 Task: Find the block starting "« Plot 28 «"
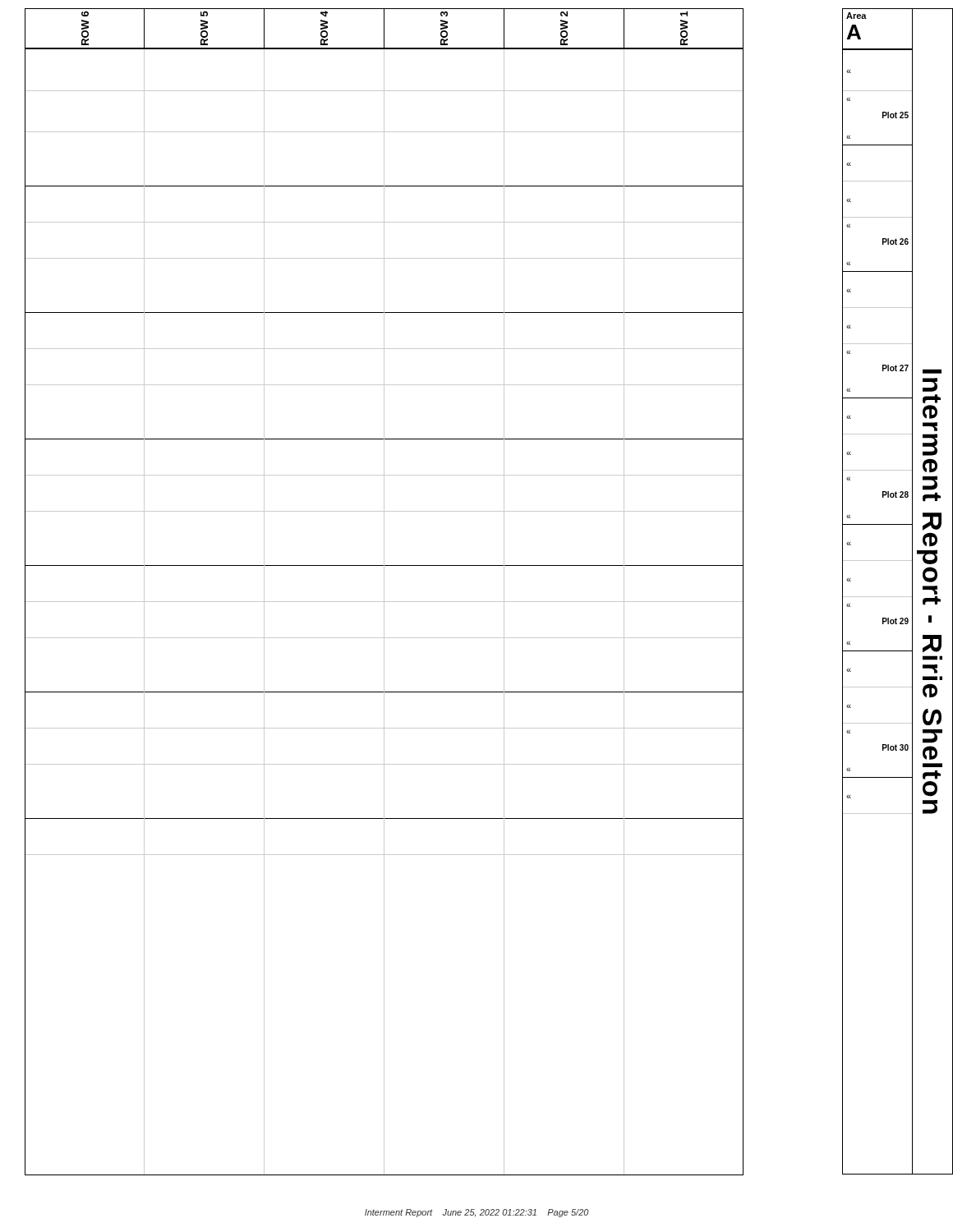pyautogui.click(x=877, y=497)
